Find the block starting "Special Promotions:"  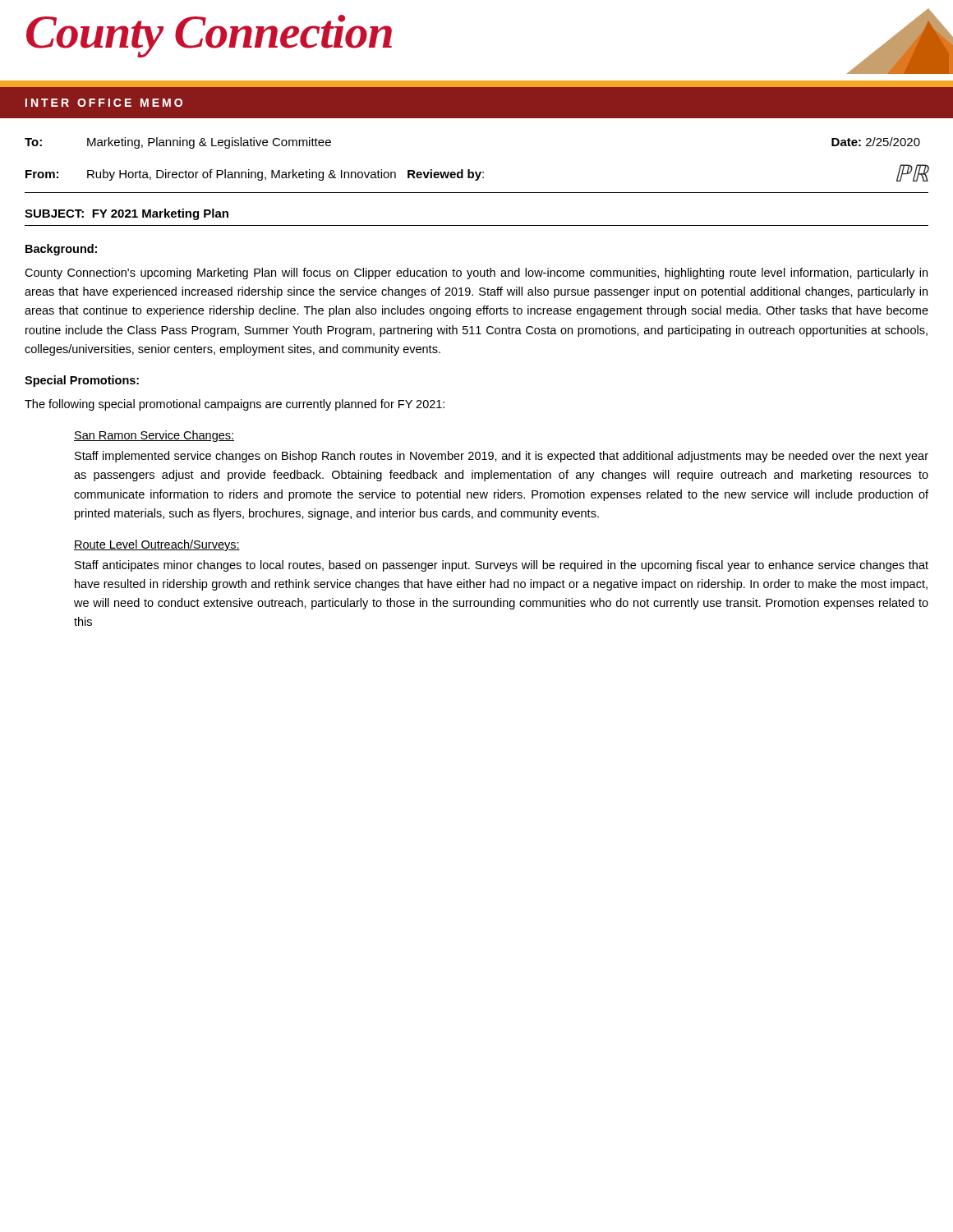[x=82, y=380]
